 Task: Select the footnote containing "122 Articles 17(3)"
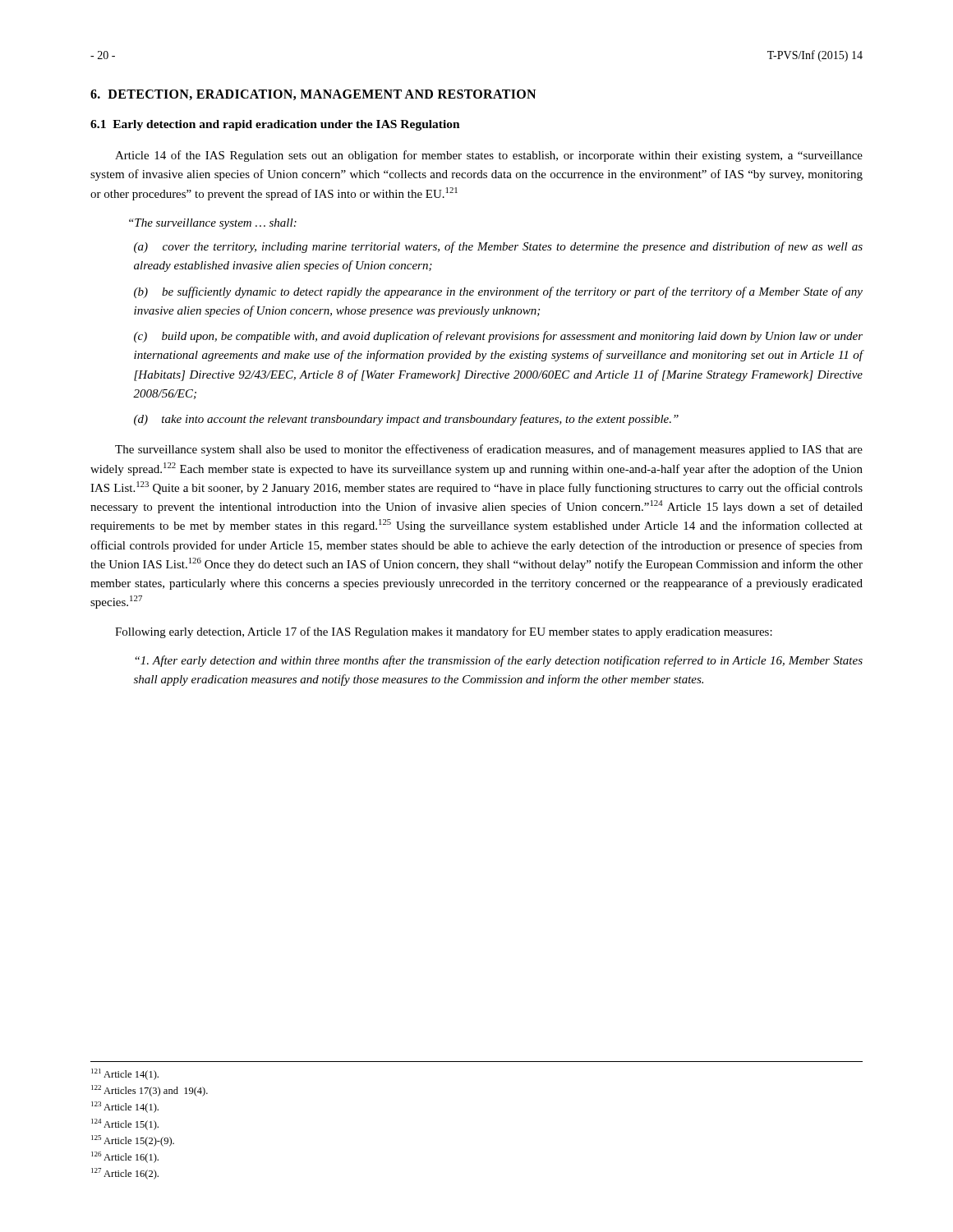click(x=149, y=1090)
